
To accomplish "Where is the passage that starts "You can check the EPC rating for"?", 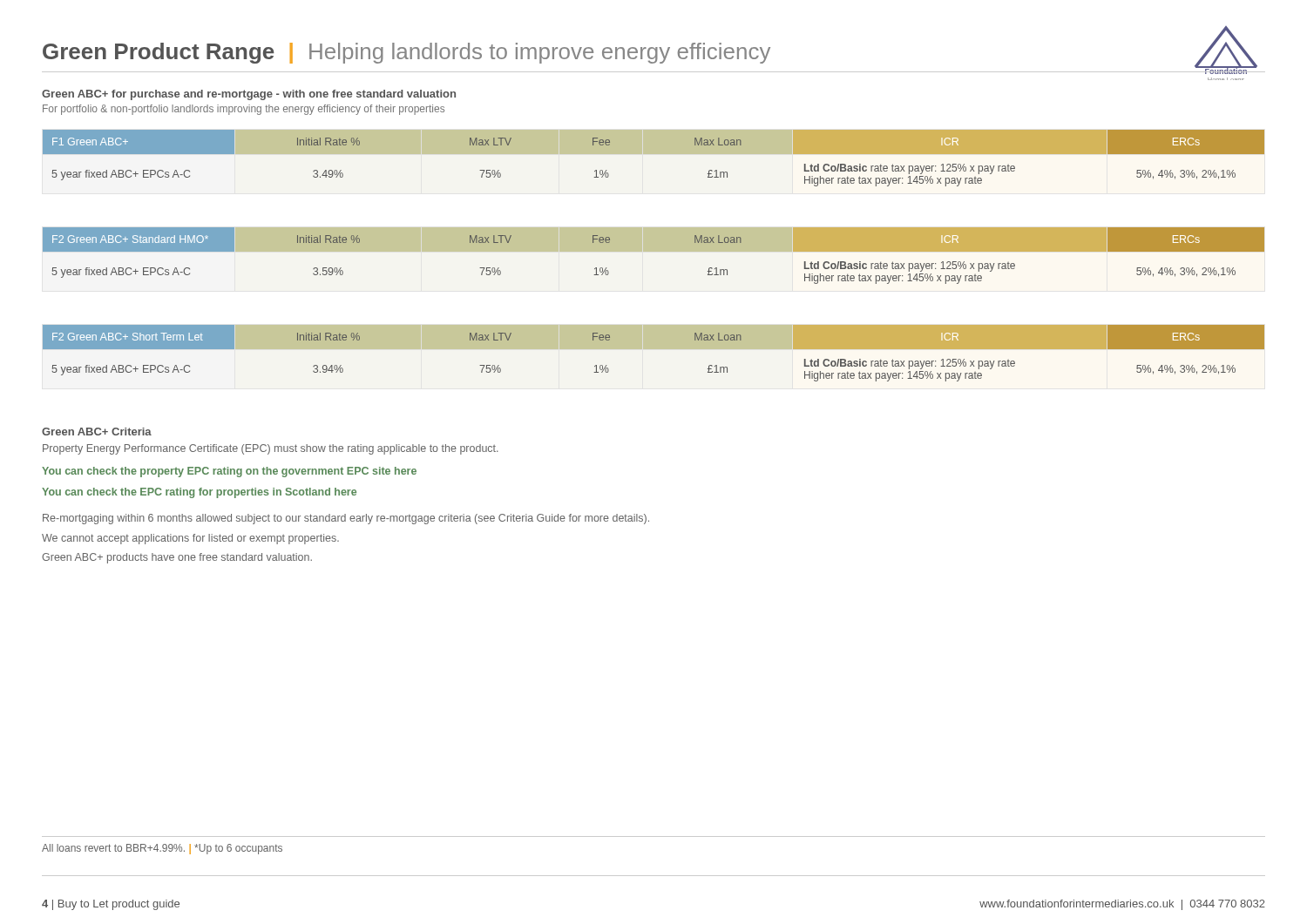I will point(199,492).
